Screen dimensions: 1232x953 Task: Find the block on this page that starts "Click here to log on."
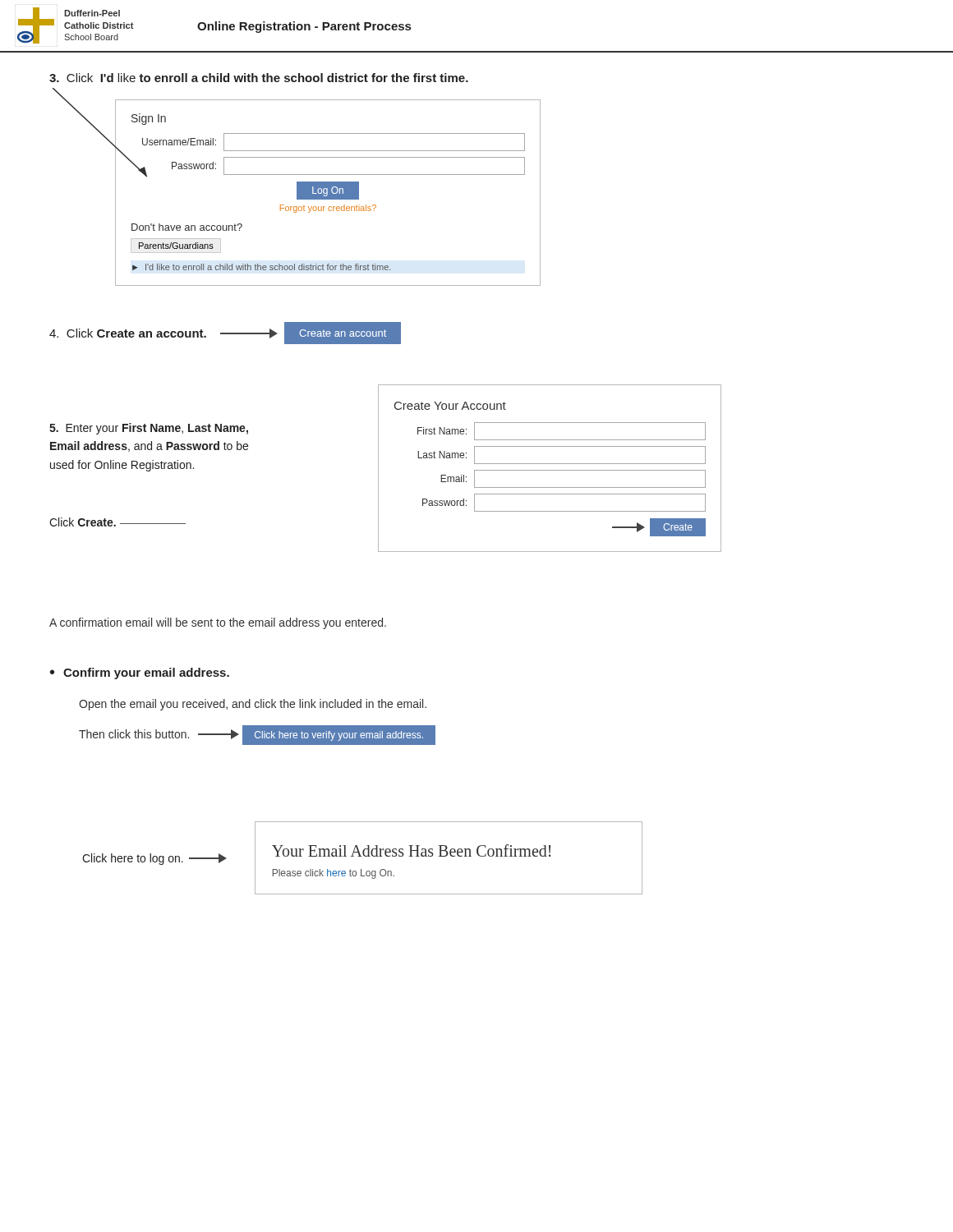pyautogui.click(x=362, y=858)
